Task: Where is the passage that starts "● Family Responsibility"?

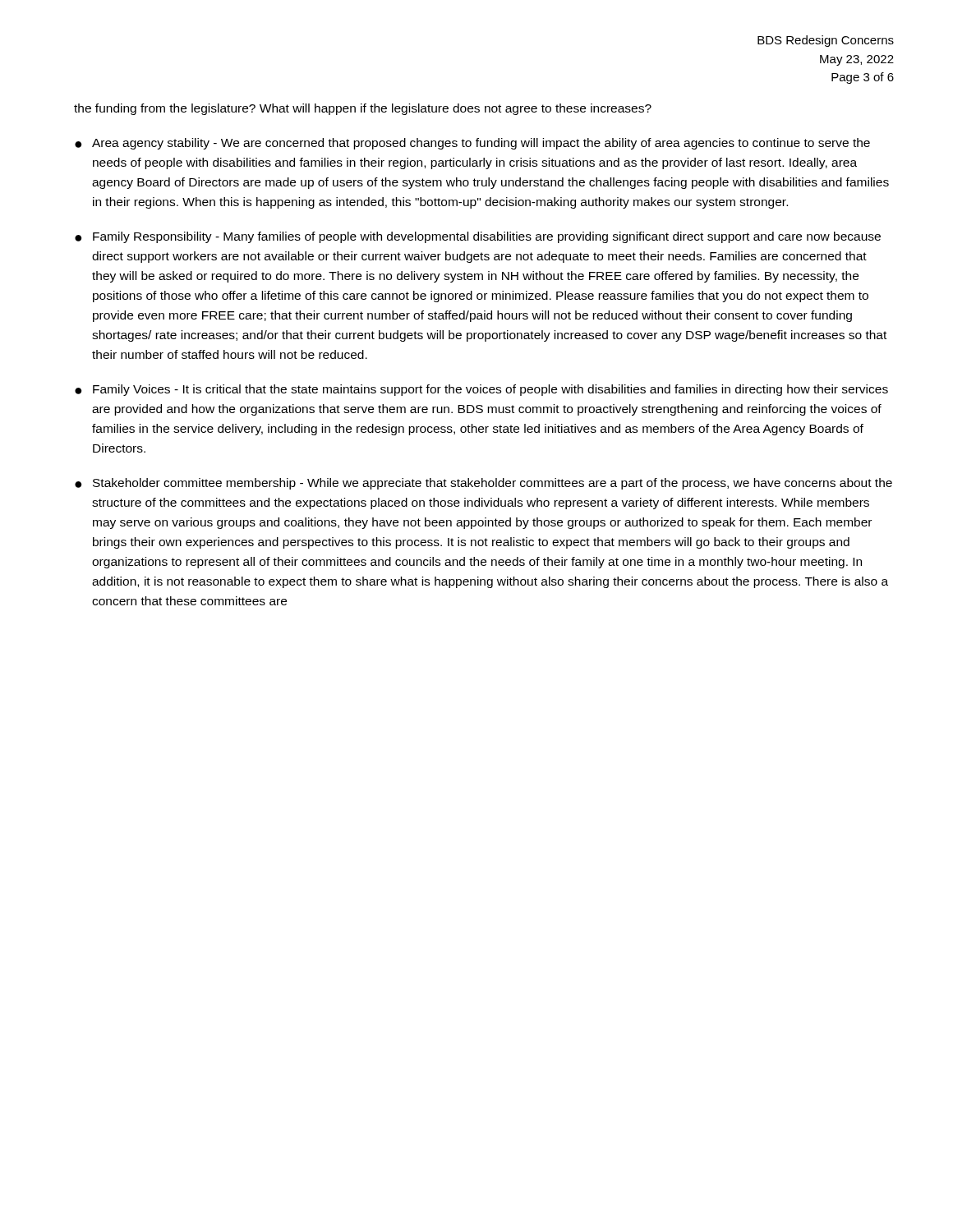Action: click(x=484, y=296)
